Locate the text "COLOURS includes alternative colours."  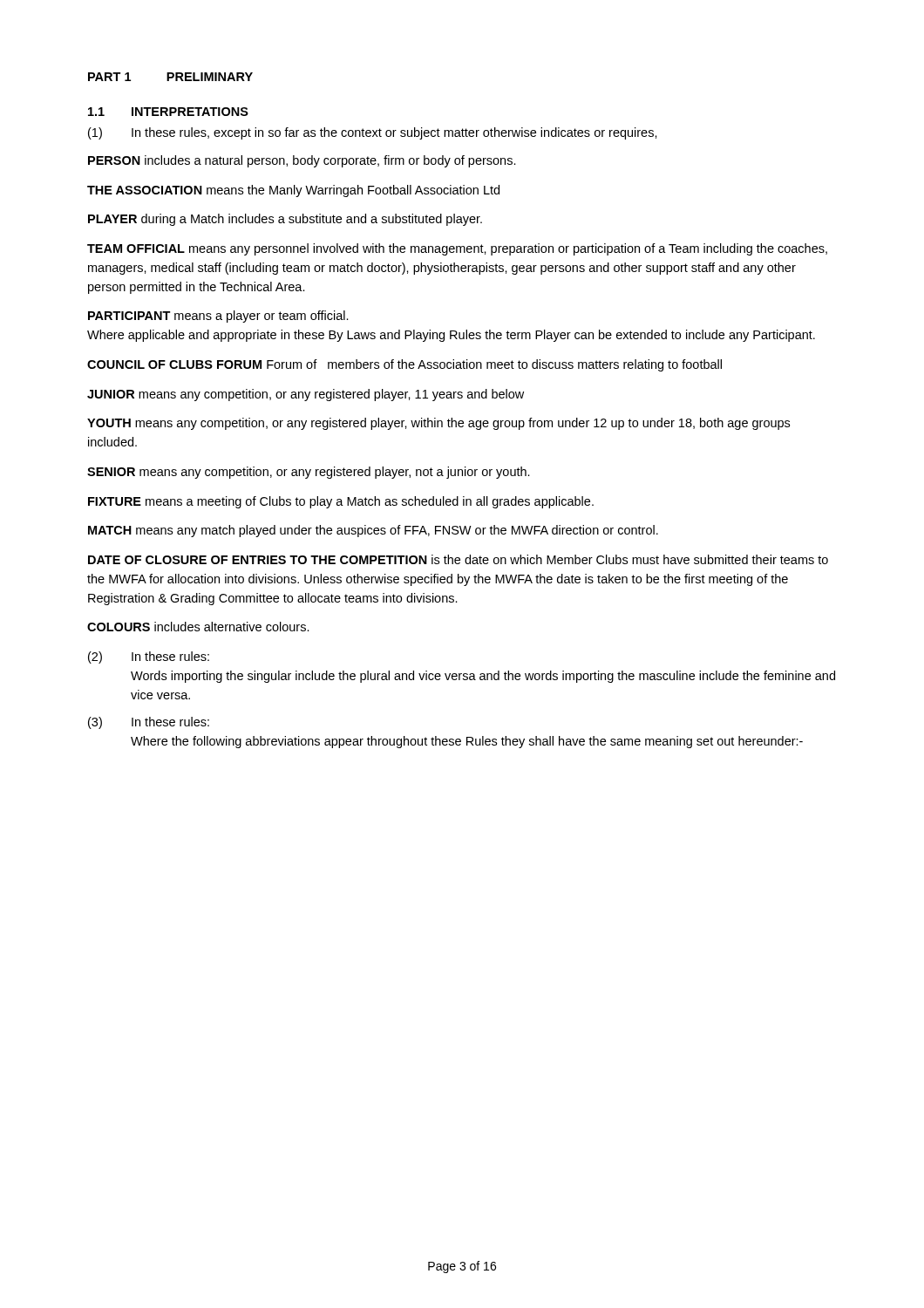(x=198, y=627)
